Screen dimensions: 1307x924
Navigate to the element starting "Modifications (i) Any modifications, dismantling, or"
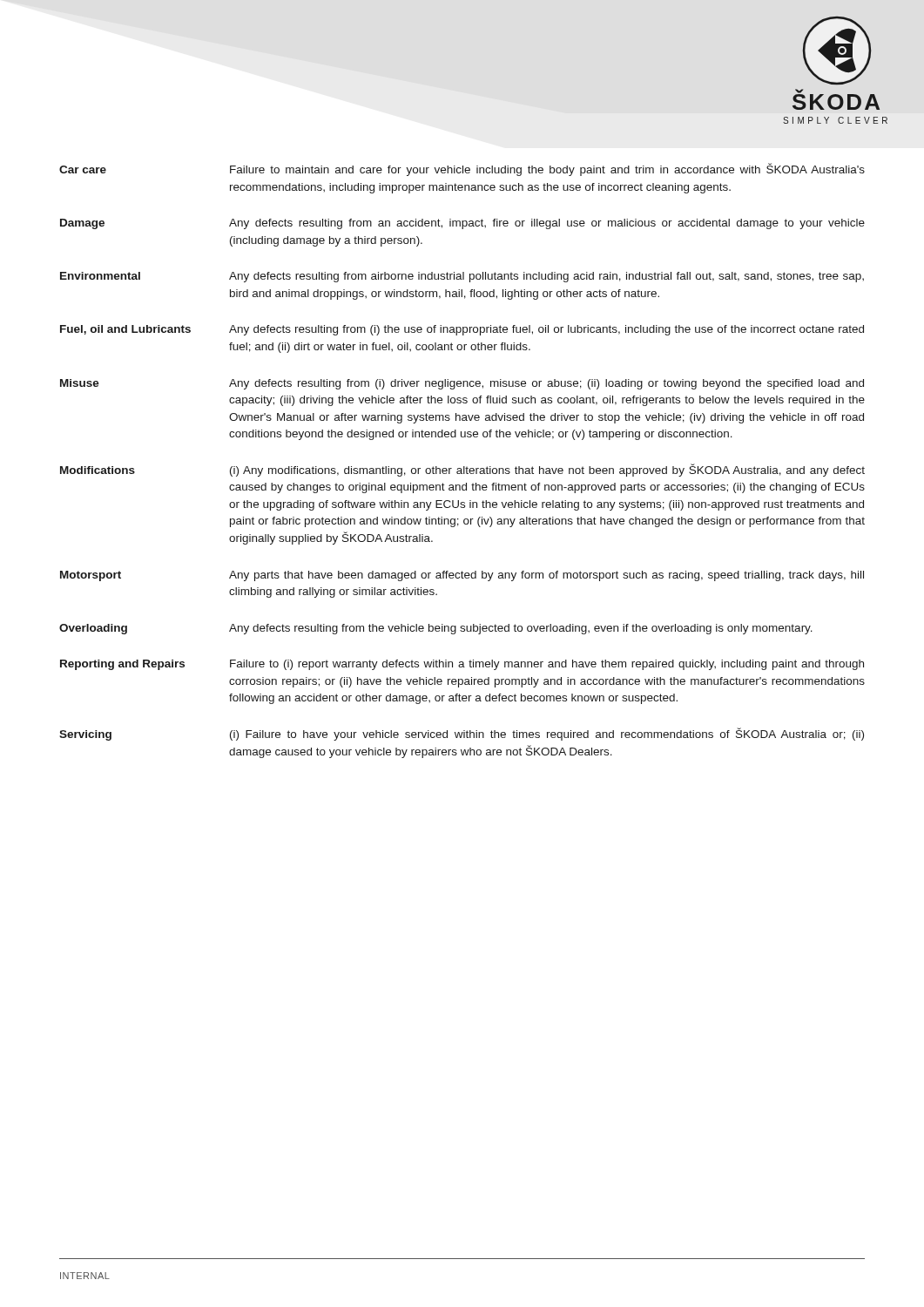pos(462,504)
